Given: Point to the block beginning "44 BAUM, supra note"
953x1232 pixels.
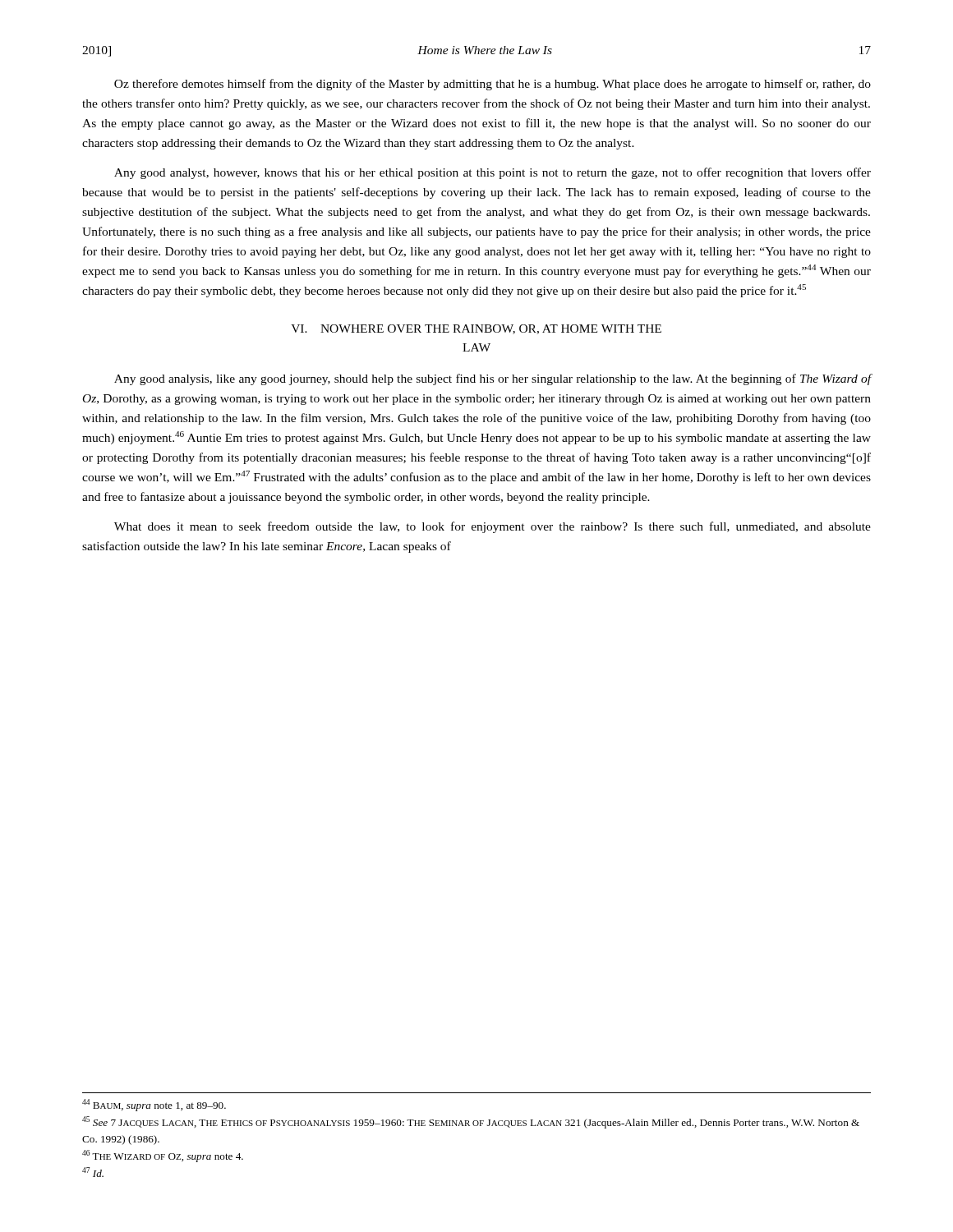Looking at the screenshot, I should [x=154, y=1105].
